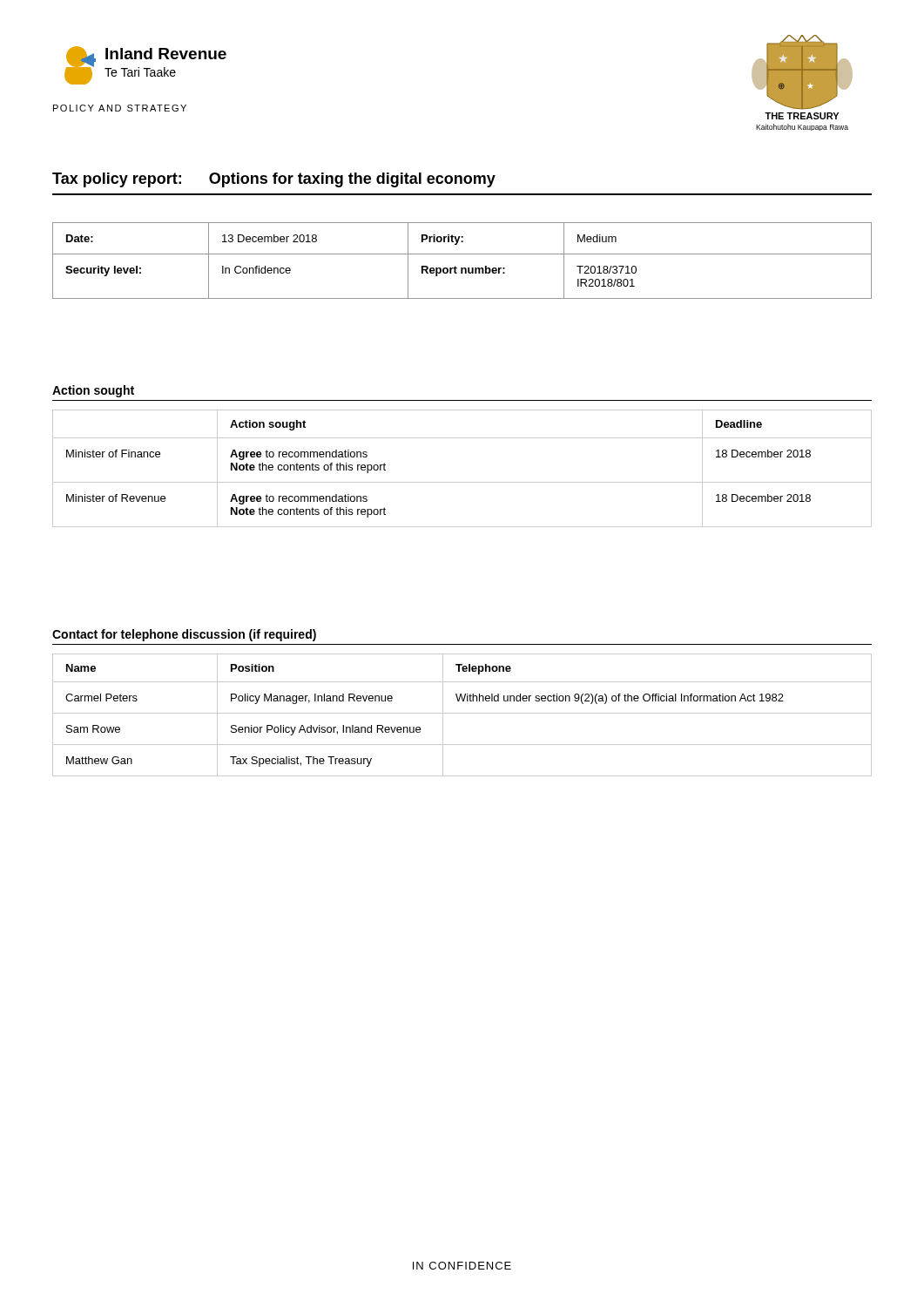Select the section header with the text "Contact for telephone discussion (if required)"
Image resolution: width=924 pixels, height=1307 pixels.
pyautogui.click(x=184, y=634)
